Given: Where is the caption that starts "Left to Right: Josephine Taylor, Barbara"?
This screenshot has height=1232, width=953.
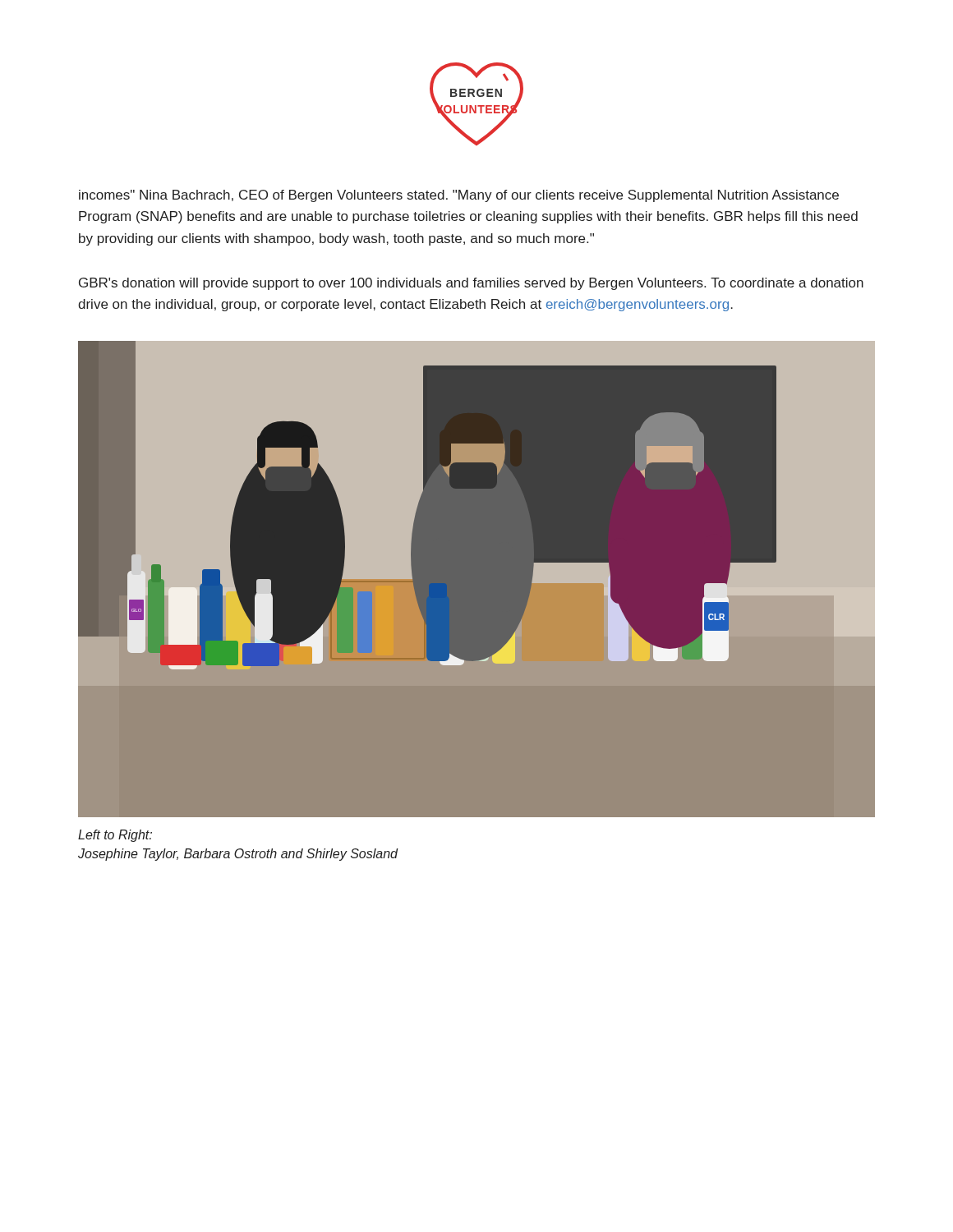Looking at the screenshot, I should [x=238, y=844].
